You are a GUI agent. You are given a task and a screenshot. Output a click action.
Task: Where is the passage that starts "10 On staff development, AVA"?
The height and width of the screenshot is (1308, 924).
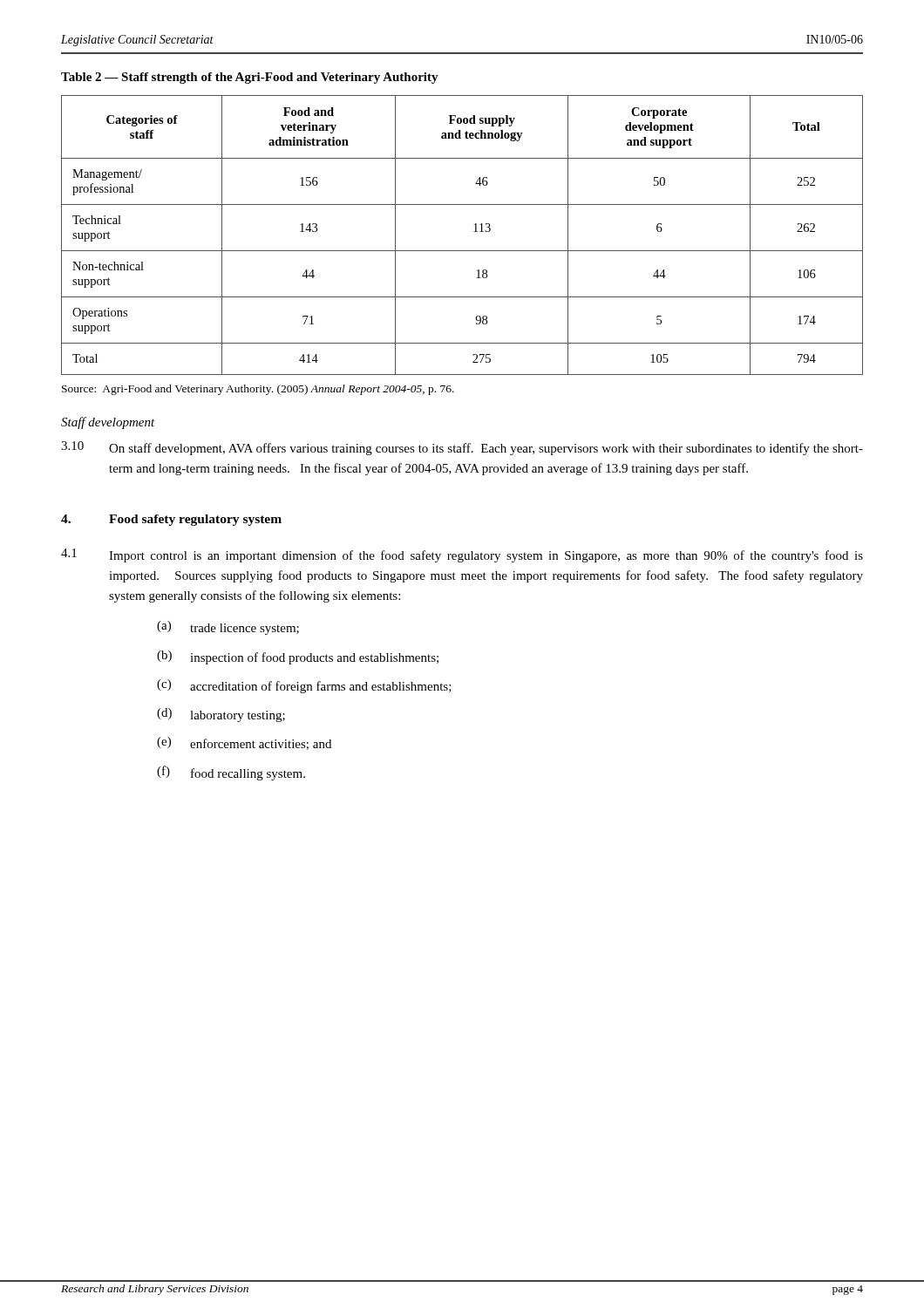pos(462,459)
